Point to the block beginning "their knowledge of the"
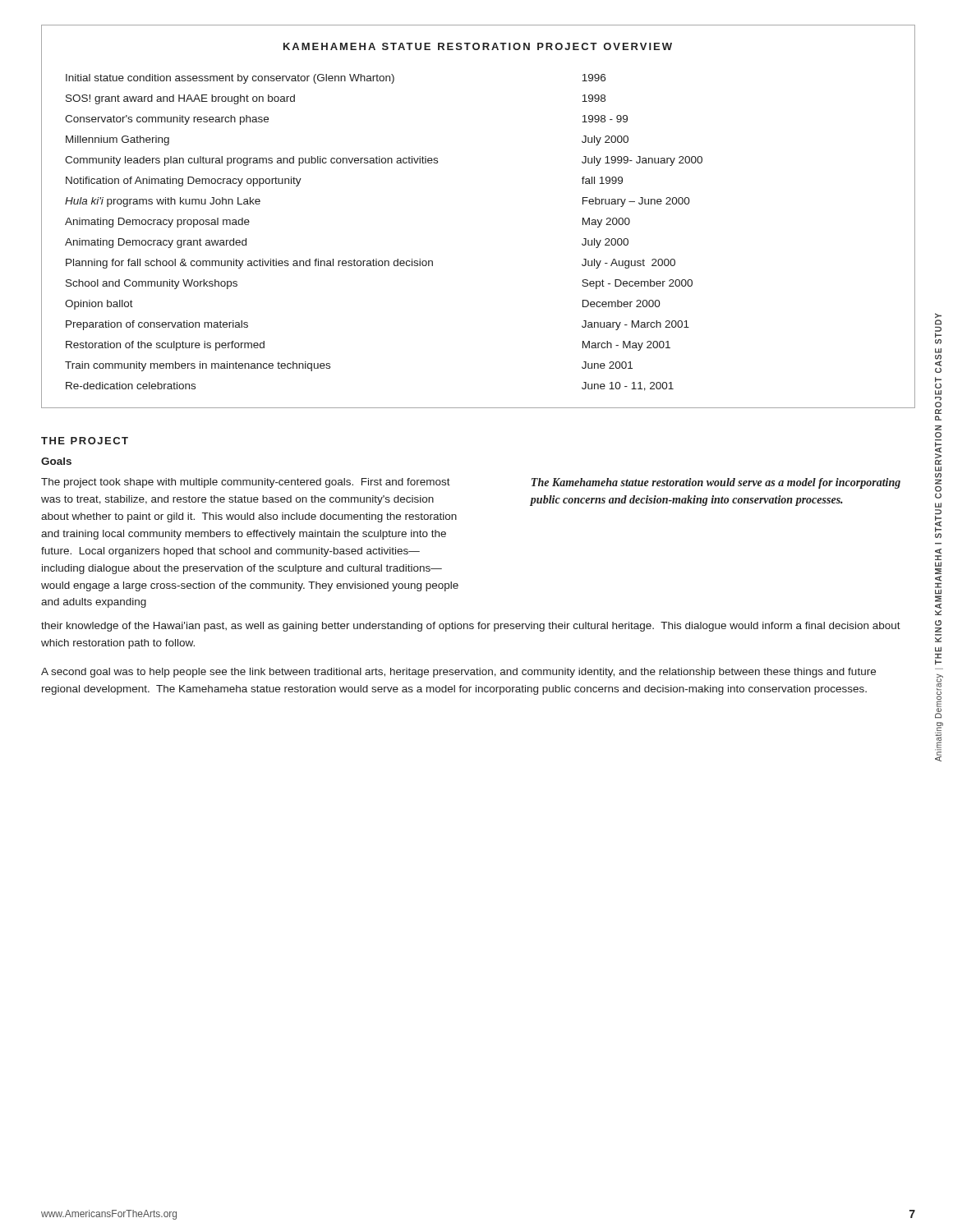Image resolution: width=953 pixels, height=1232 pixels. [x=471, y=634]
